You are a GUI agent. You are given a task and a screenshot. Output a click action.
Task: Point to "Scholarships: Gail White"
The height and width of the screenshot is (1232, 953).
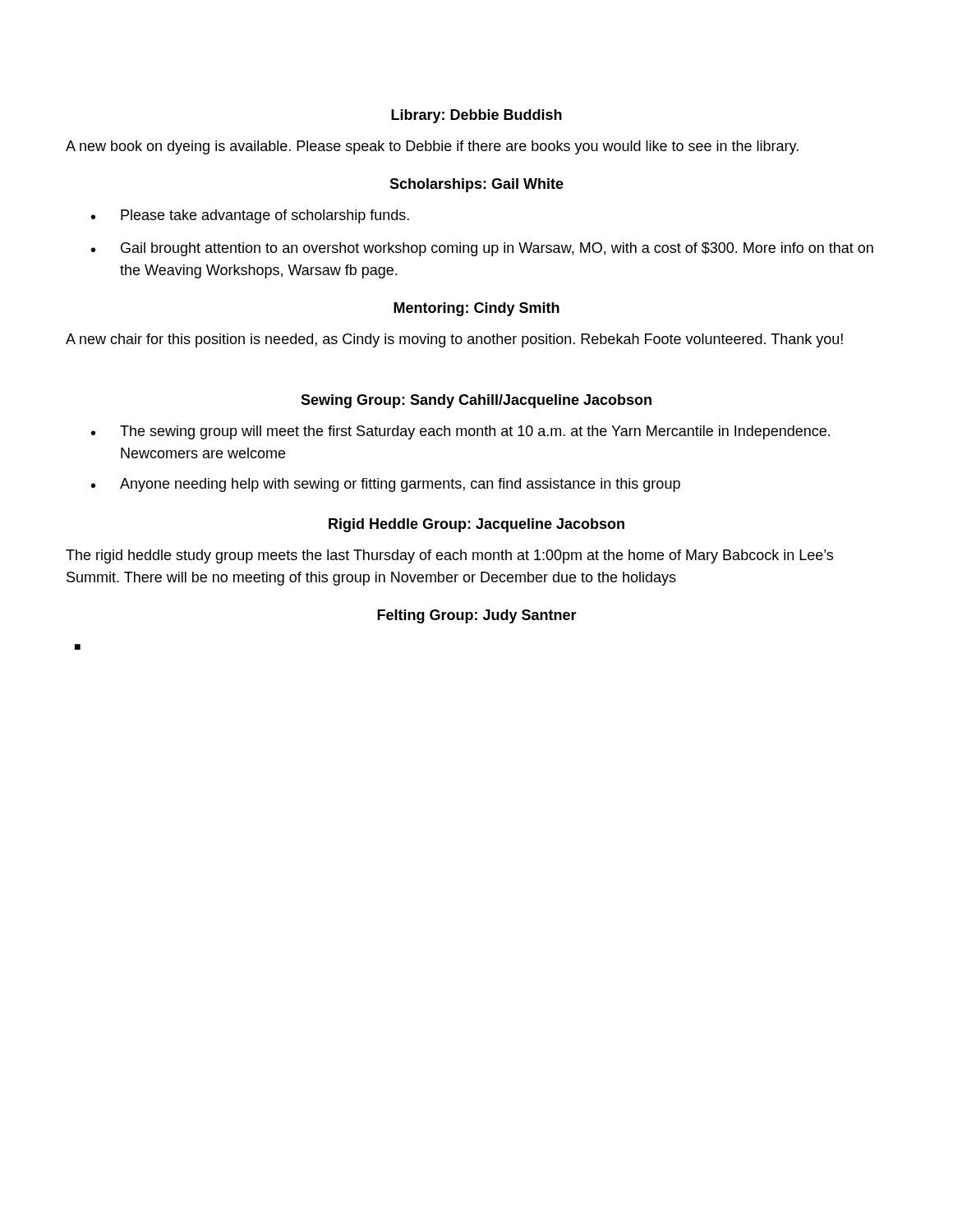(476, 184)
